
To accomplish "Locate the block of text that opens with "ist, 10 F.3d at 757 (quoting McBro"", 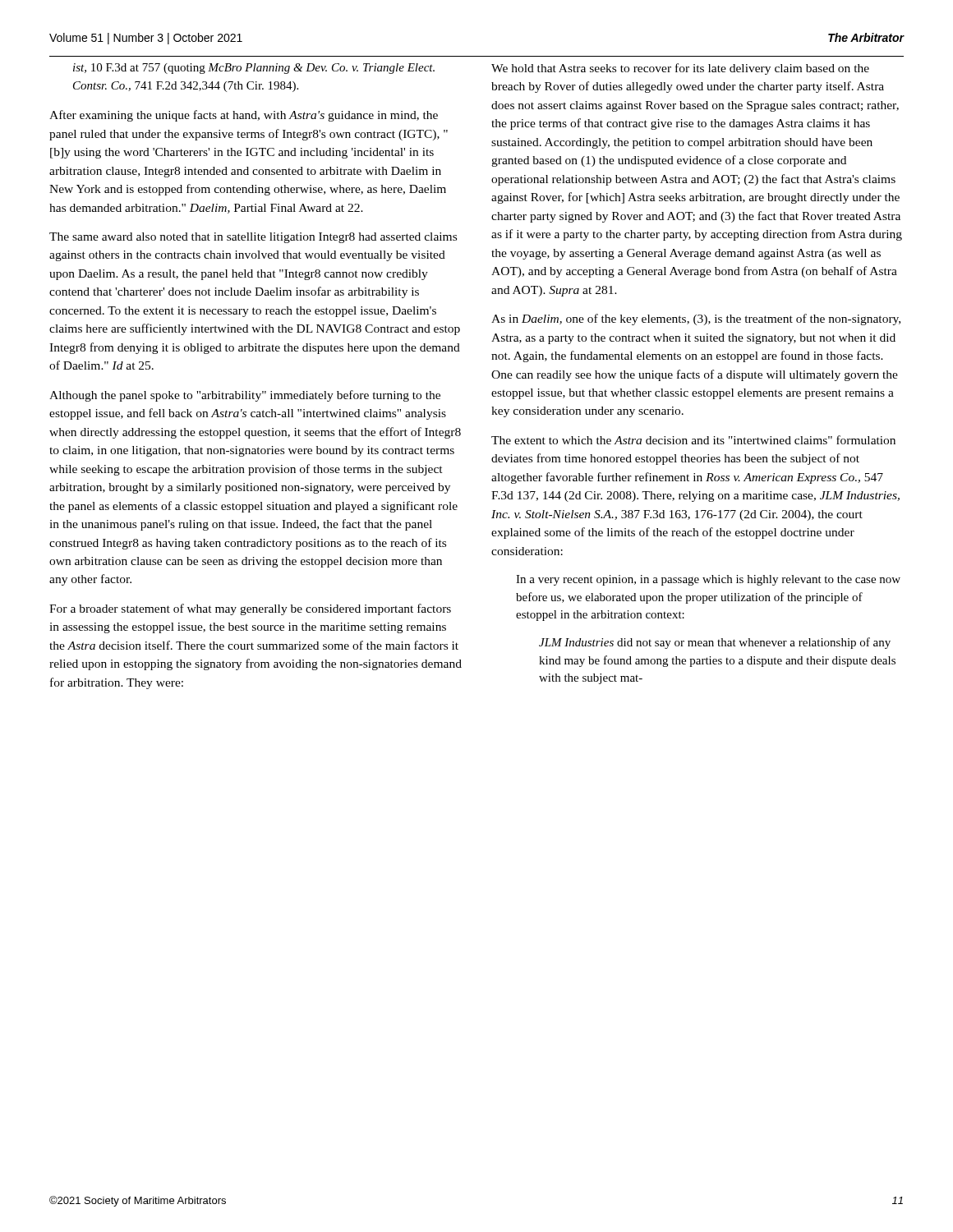I will (x=267, y=77).
